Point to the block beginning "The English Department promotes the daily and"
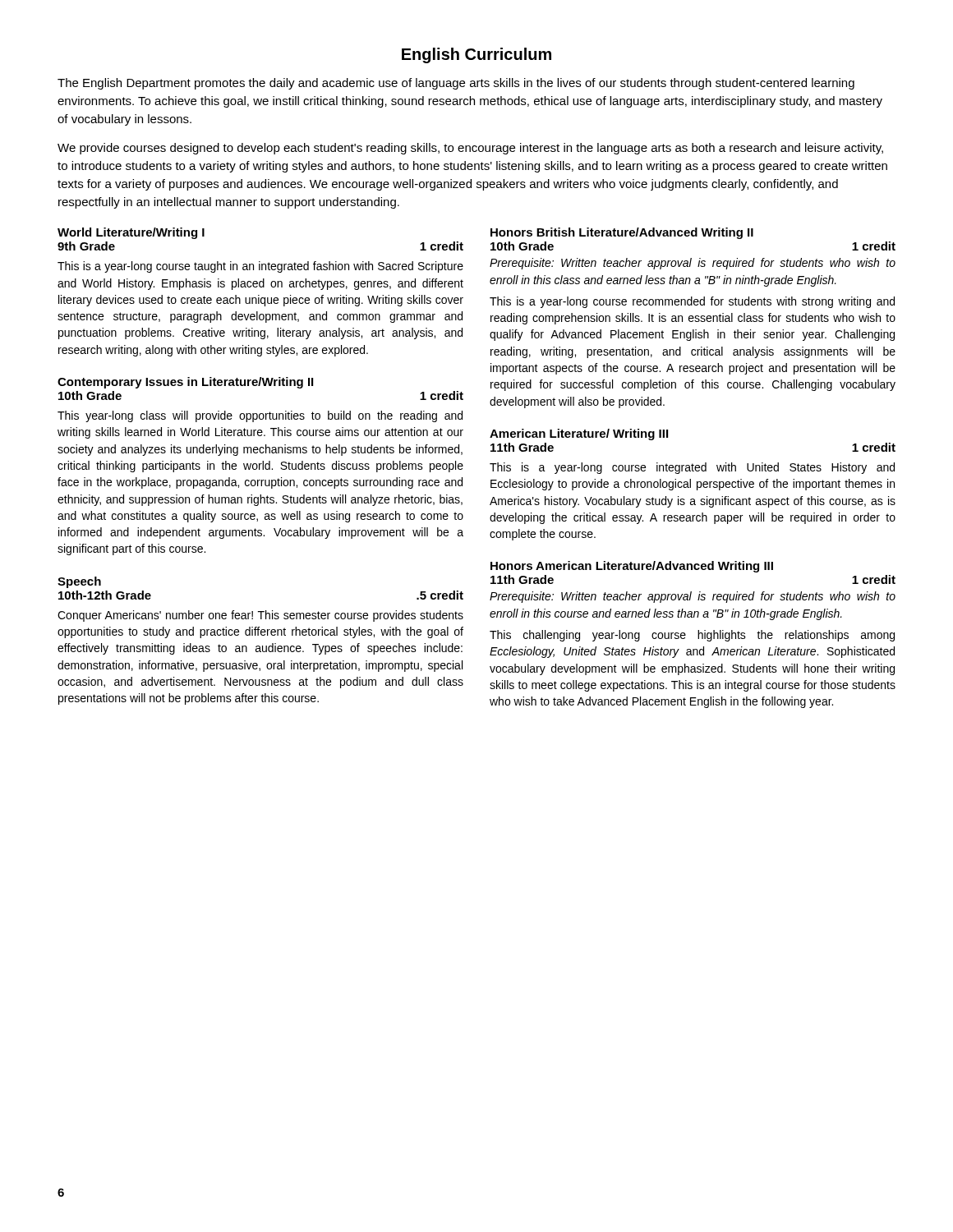953x1232 pixels. (x=470, y=100)
